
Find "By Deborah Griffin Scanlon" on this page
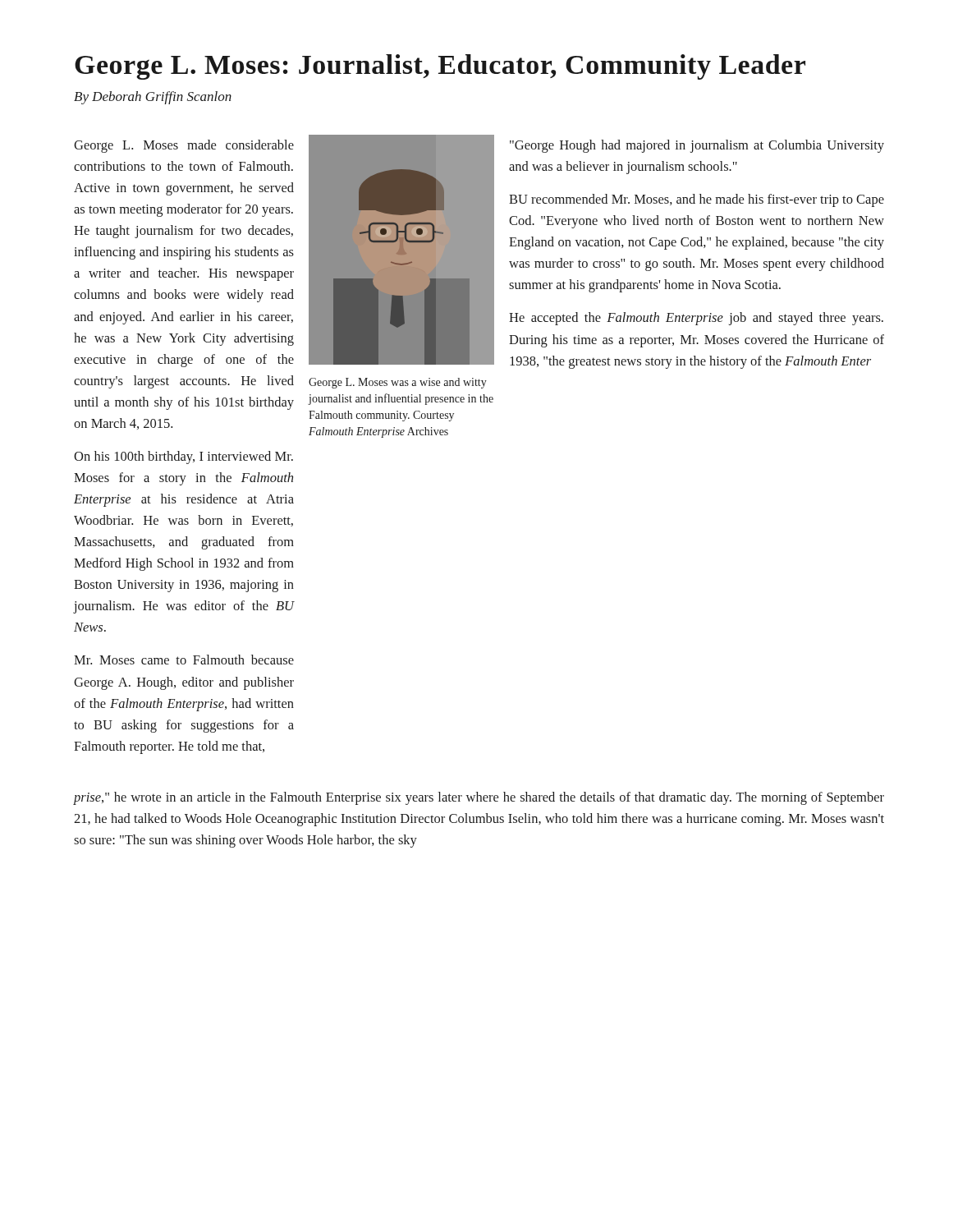click(153, 97)
